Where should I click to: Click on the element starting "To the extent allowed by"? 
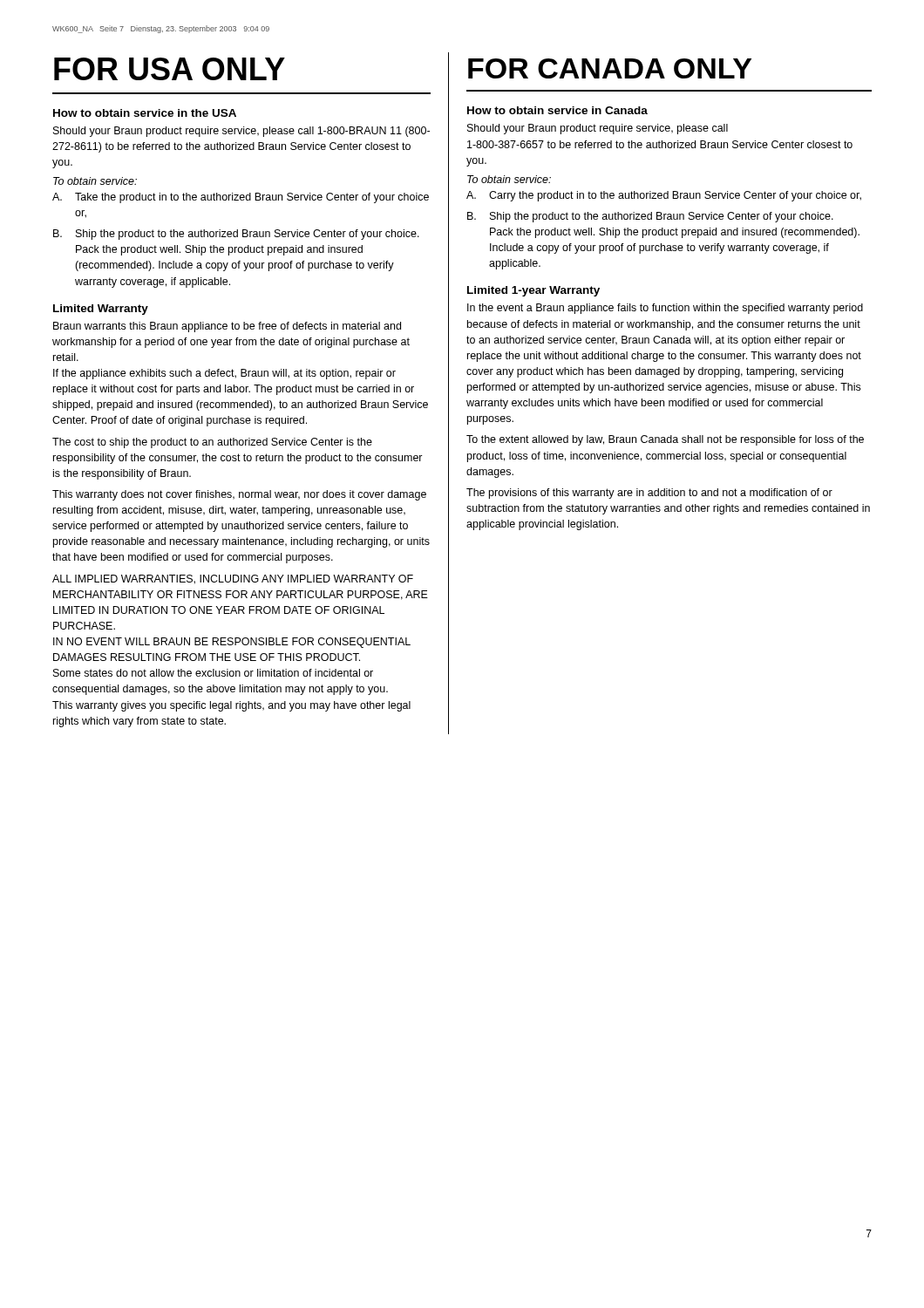(x=665, y=456)
